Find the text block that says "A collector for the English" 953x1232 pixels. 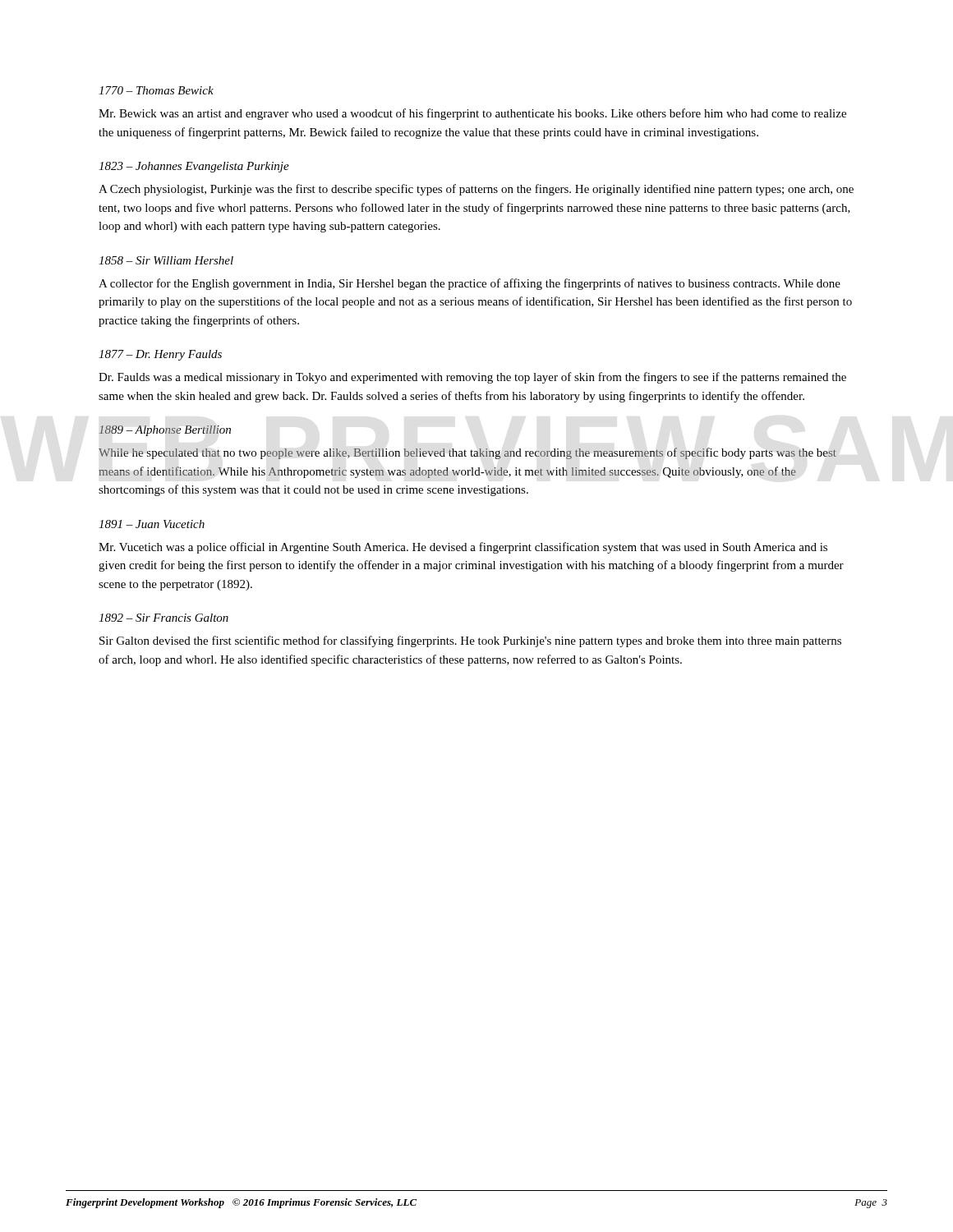point(475,301)
